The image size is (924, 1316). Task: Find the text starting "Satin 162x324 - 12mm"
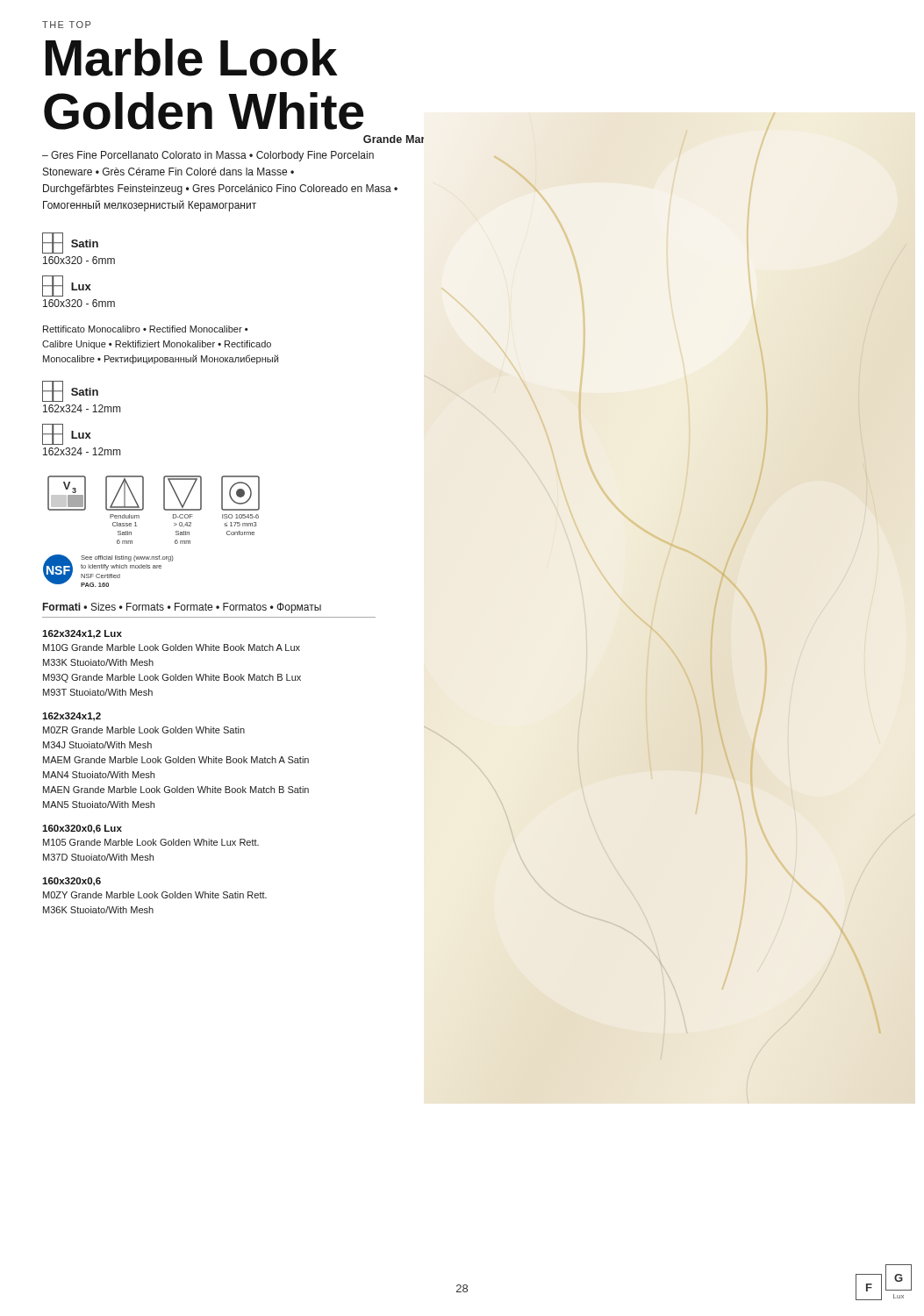click(70, 391)
